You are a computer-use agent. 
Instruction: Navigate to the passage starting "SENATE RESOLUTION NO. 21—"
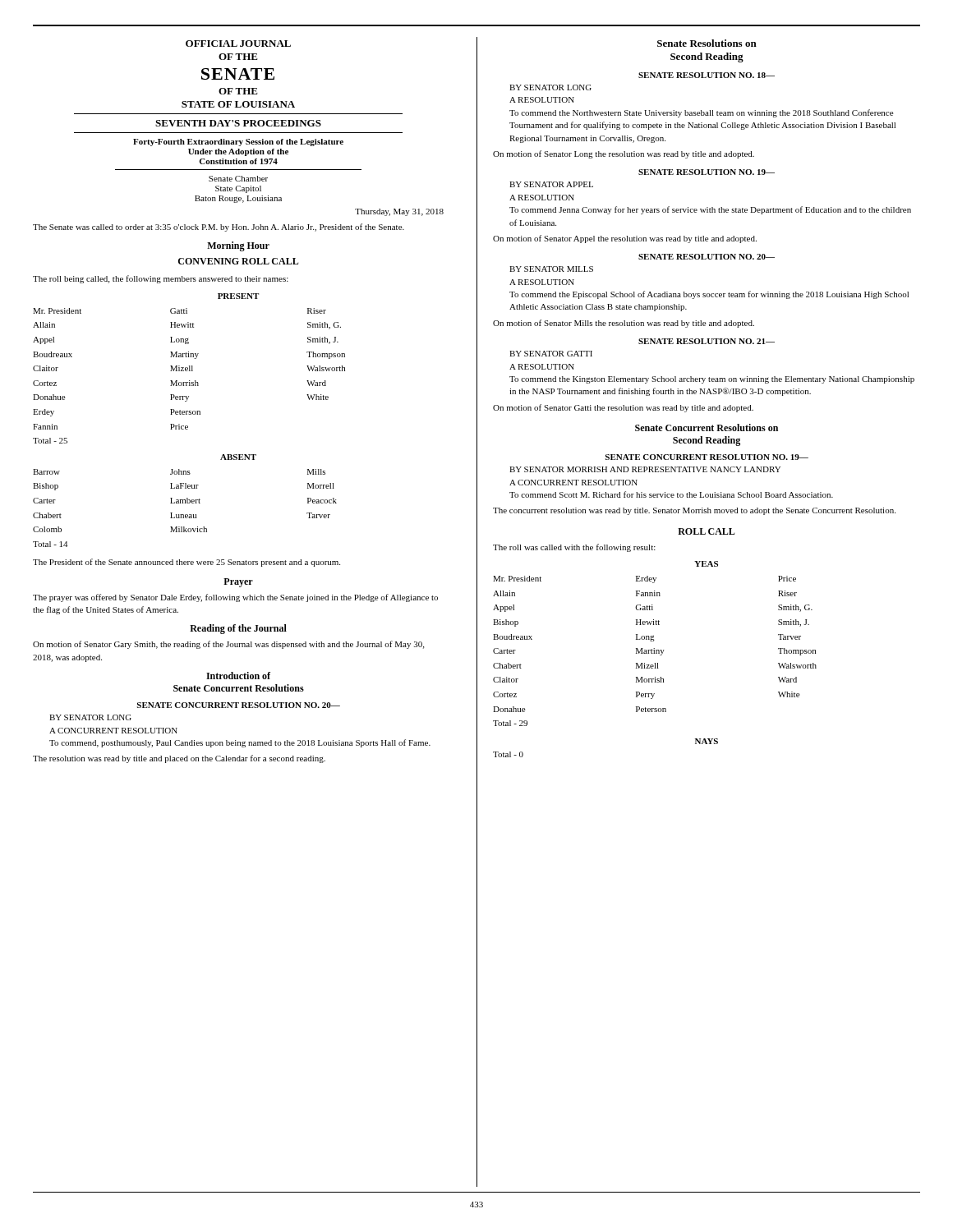pos(707,341)
